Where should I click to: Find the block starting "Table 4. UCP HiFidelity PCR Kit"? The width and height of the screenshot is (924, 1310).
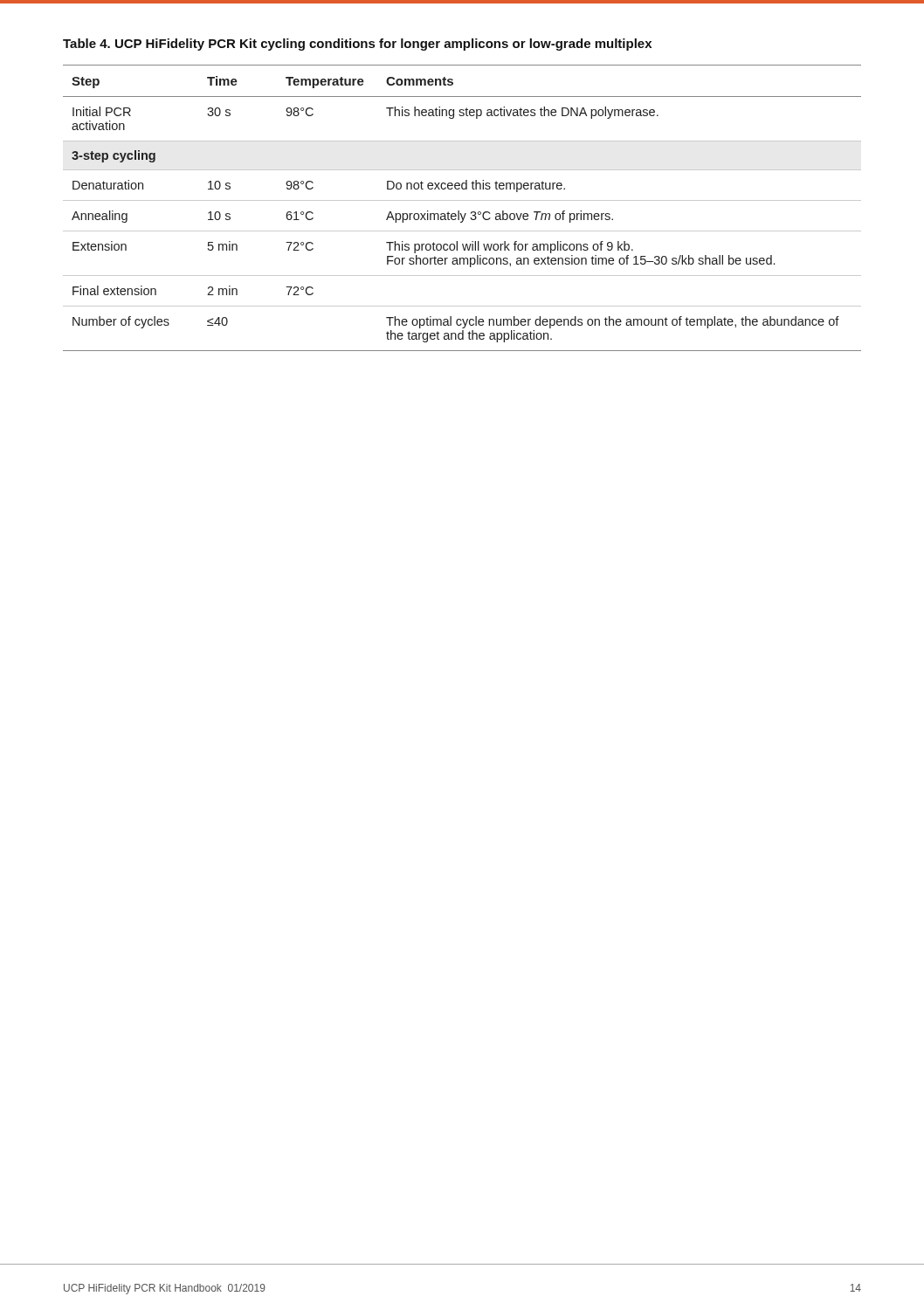point(357,43)
